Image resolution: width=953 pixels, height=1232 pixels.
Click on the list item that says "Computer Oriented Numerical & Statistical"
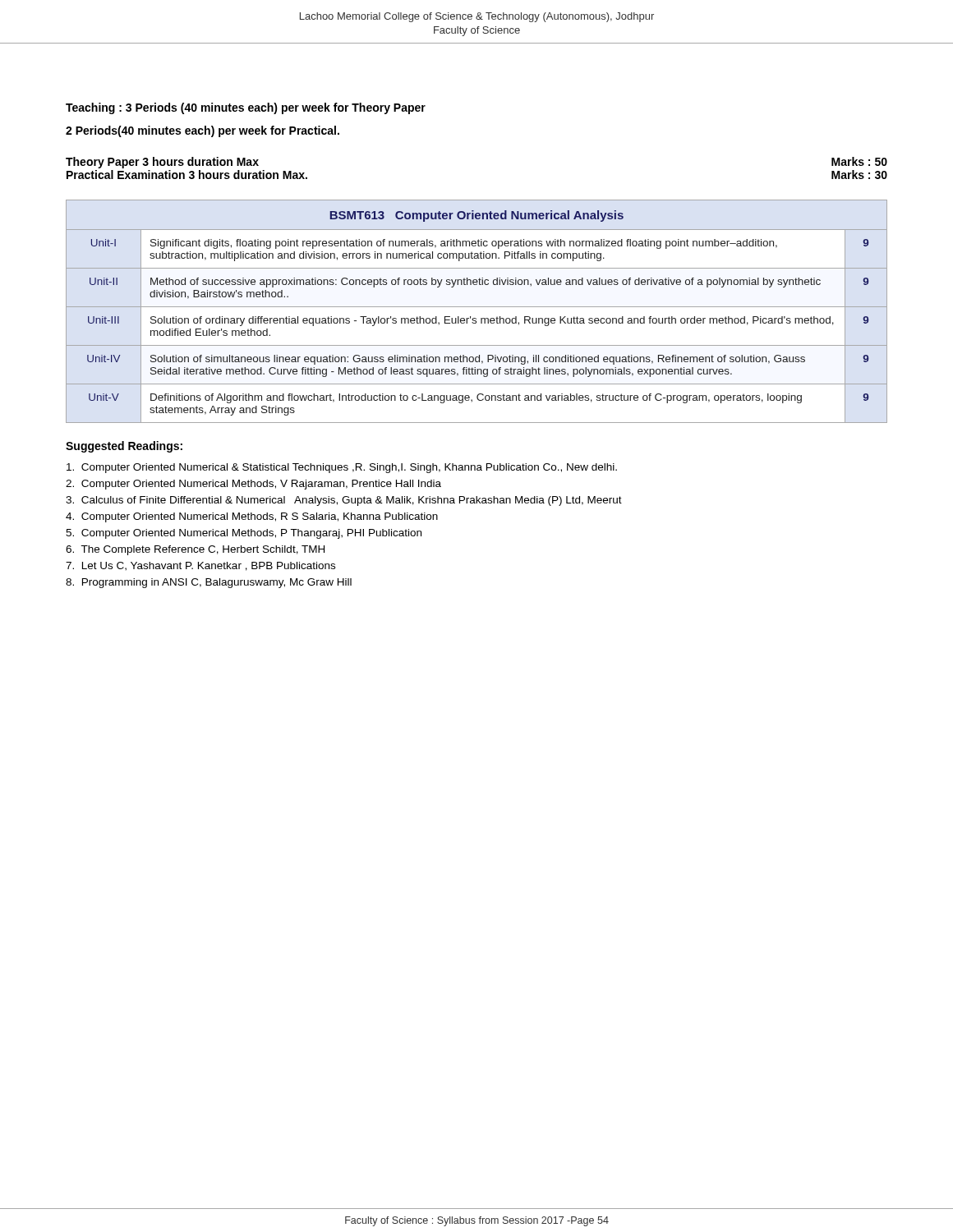click(x=342, y=467)
